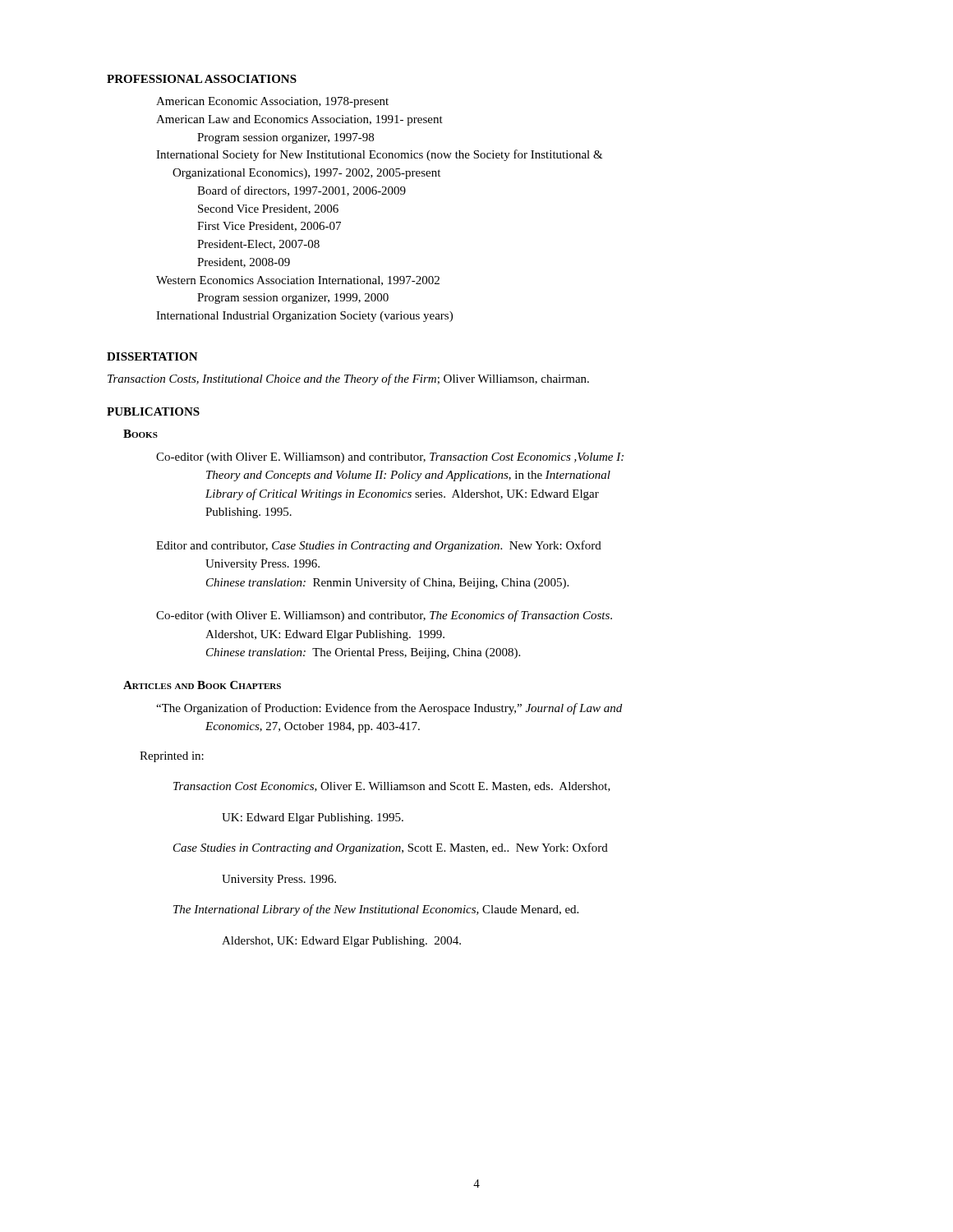Find the text block with the text "Transaction Costs, Institutional Choice"
Viewport: 953px width, 1232px height.
point(348,378)
